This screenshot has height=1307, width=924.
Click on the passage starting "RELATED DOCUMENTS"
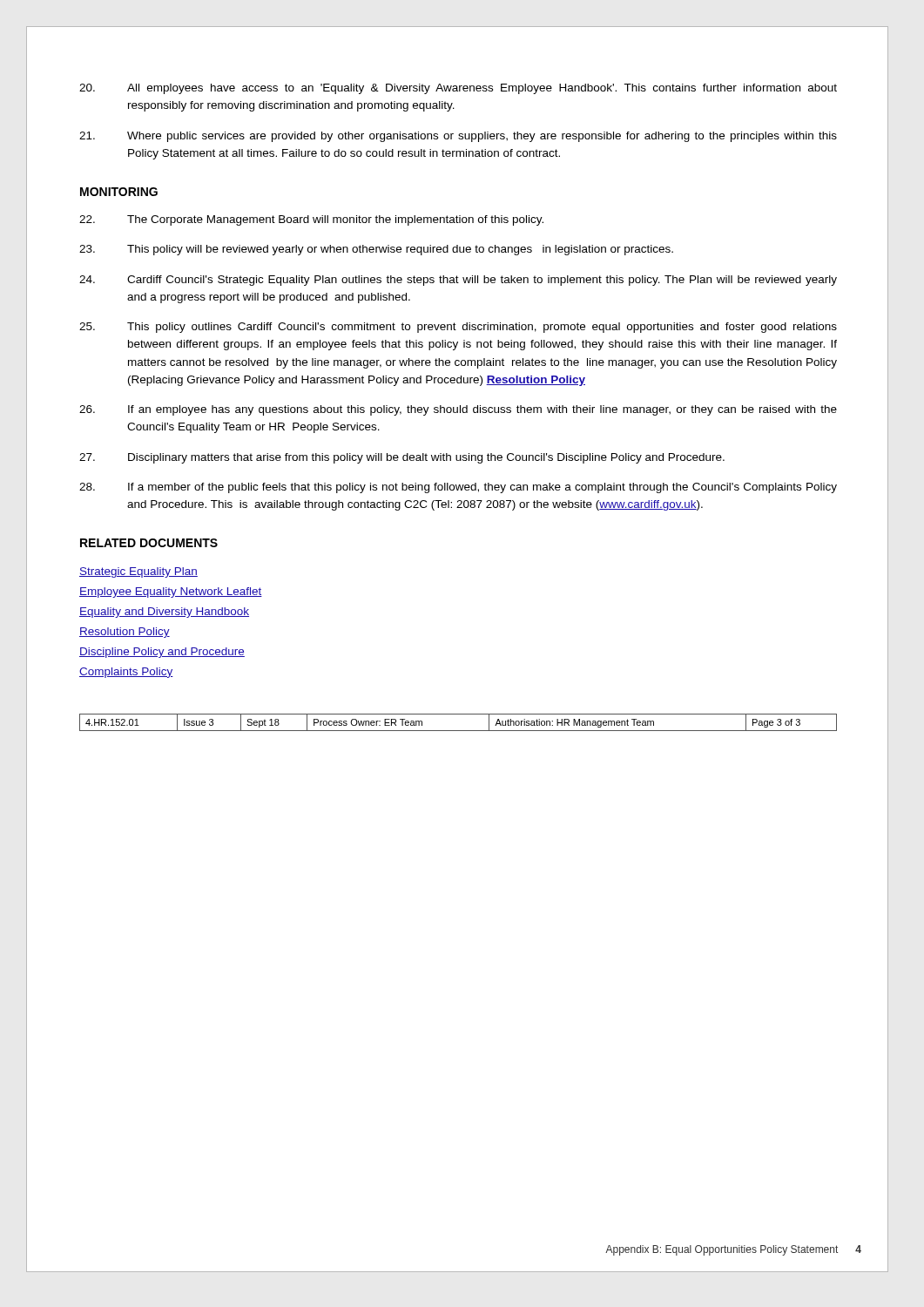tap(149, 543)
